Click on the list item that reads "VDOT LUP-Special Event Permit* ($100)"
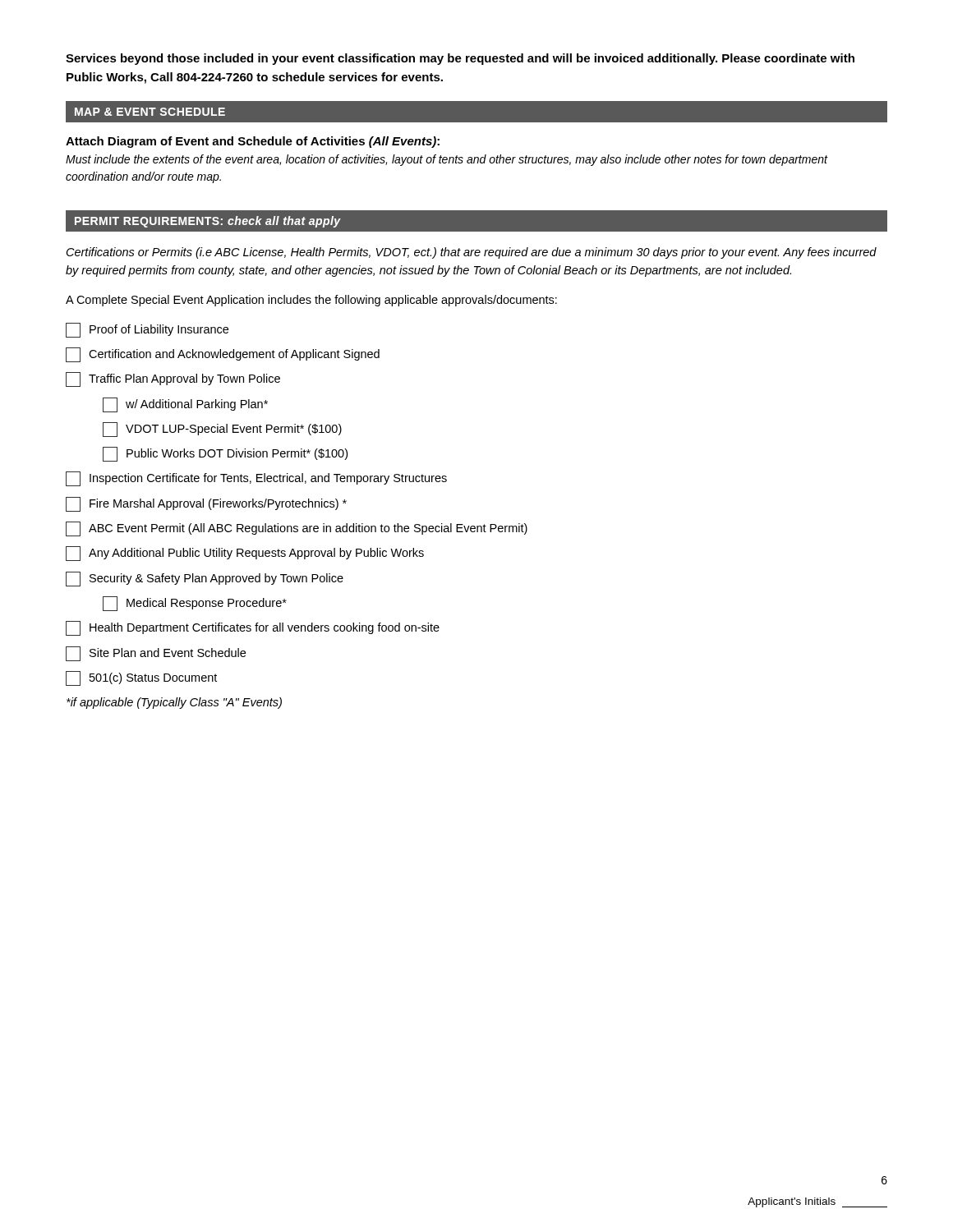 point(222,429)
